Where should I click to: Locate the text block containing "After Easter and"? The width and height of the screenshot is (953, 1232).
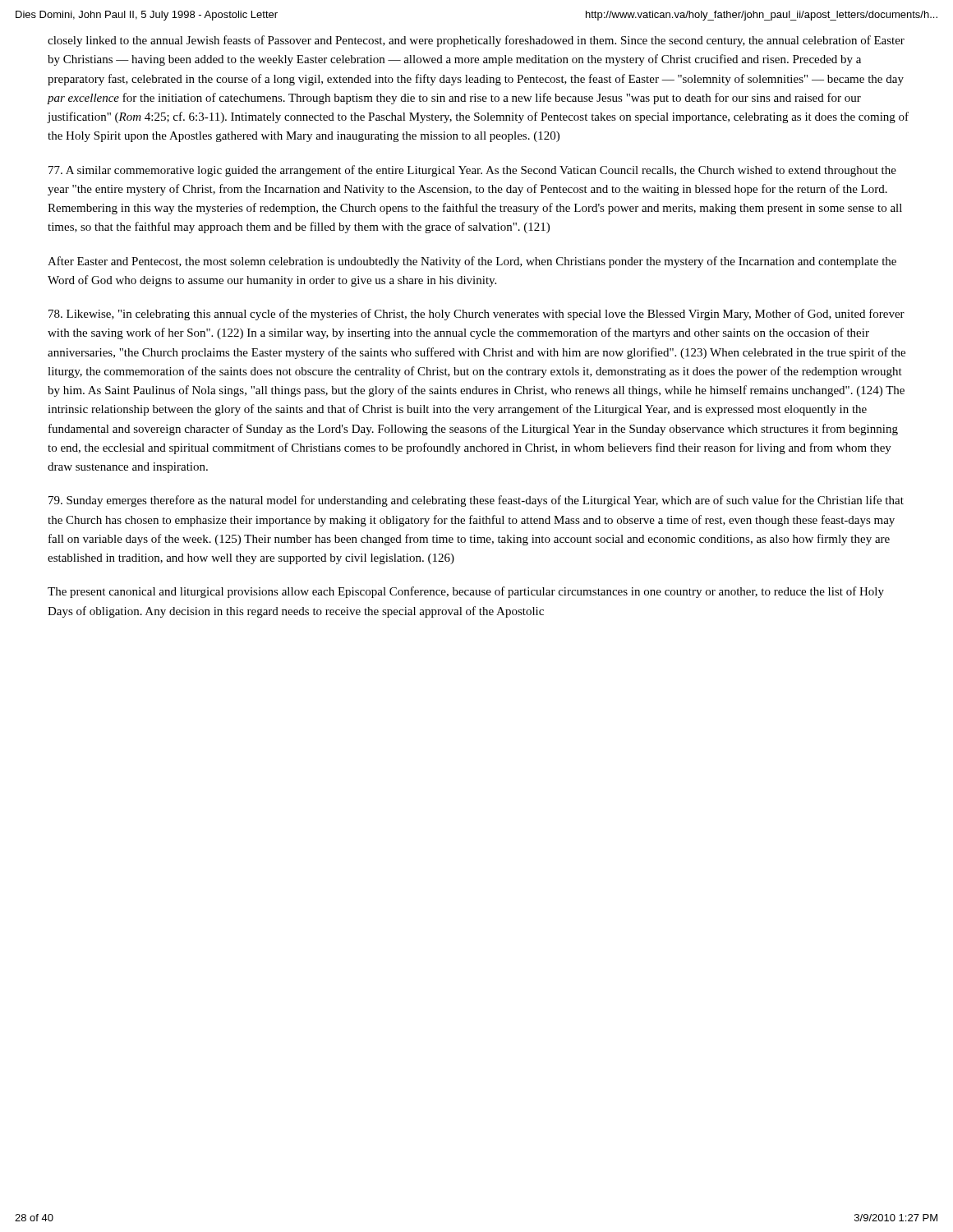click(x=472, y=270)
